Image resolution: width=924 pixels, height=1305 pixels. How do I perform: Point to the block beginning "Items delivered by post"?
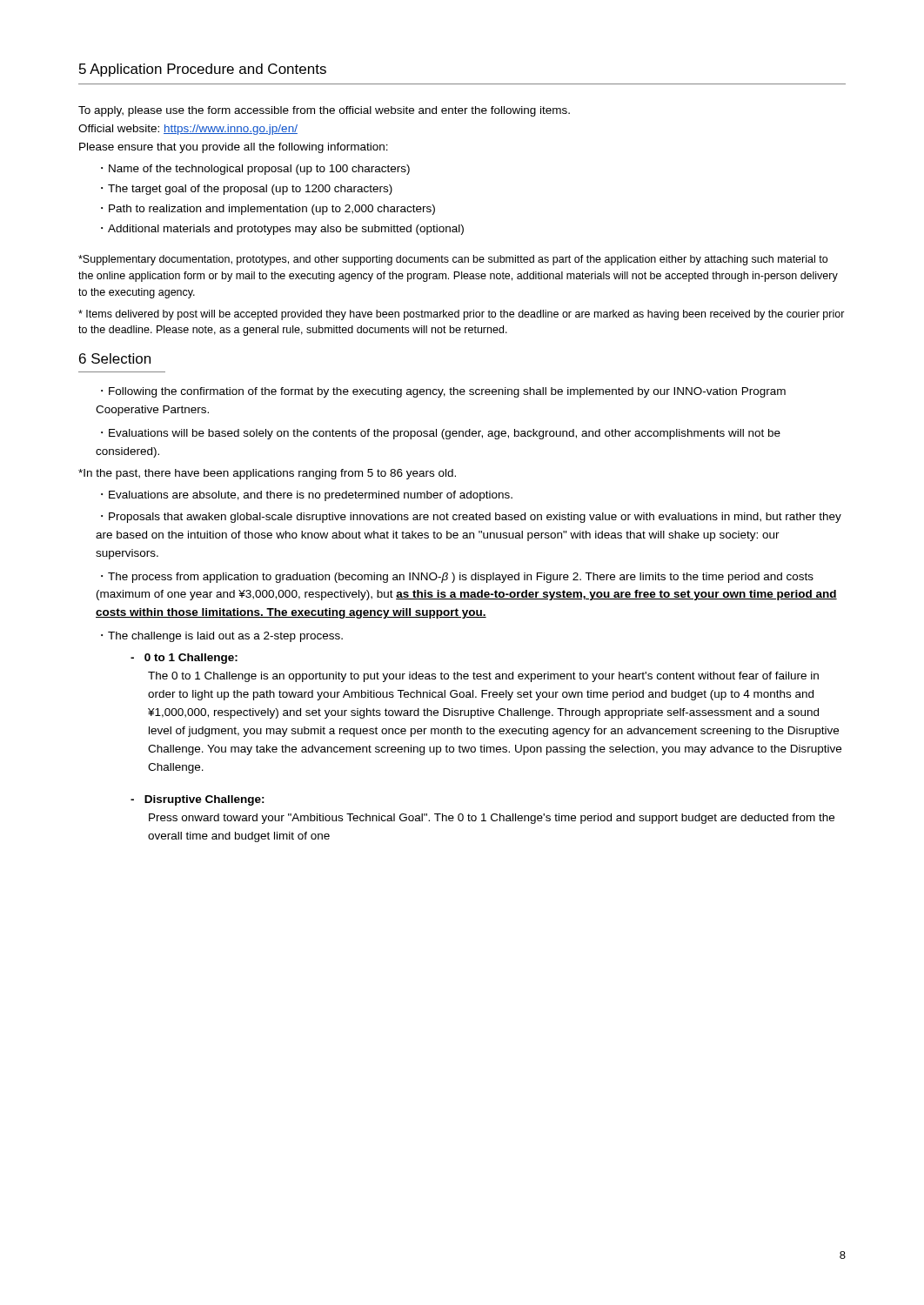point(461,322)
